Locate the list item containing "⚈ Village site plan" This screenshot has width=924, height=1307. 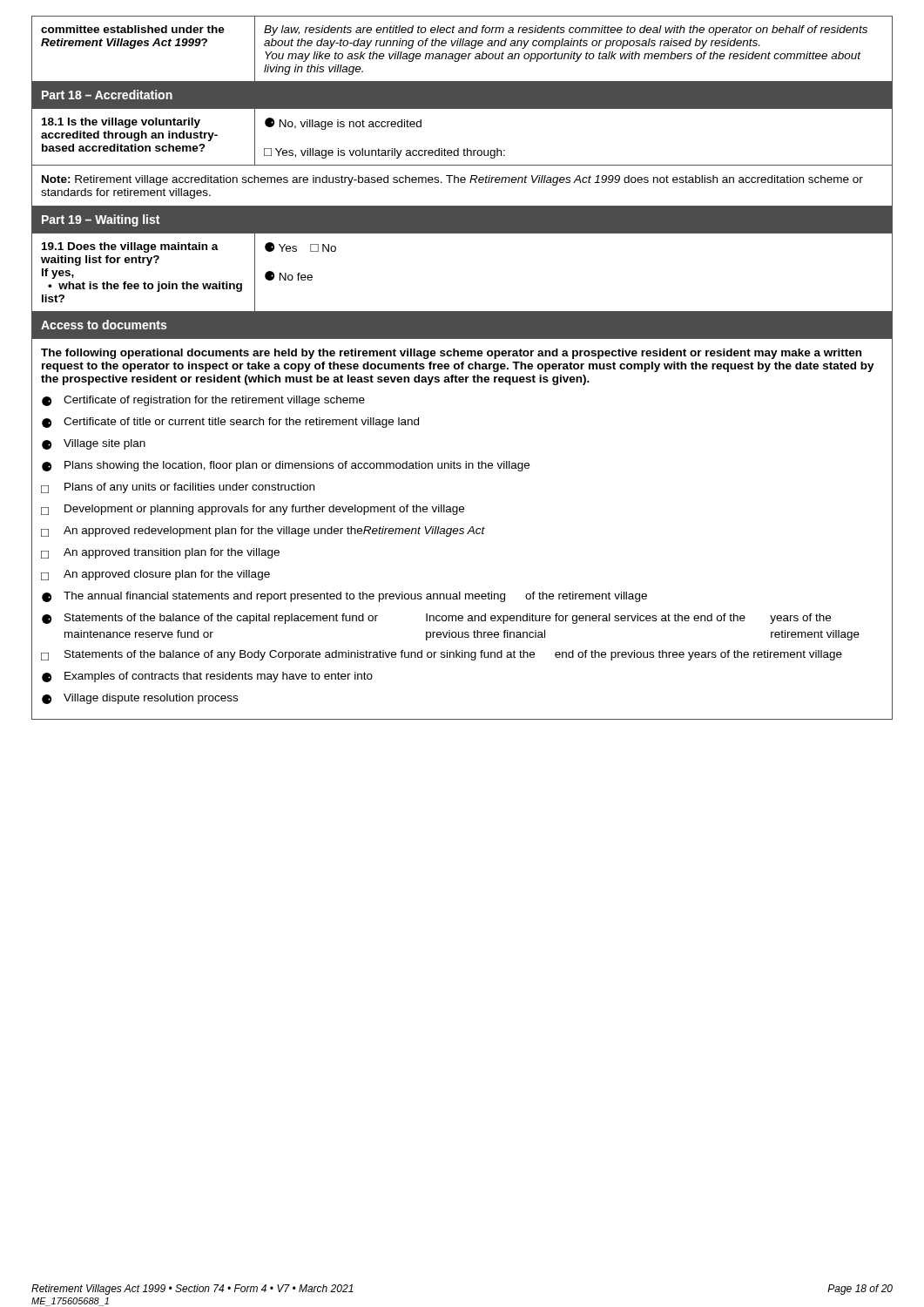[93, 445]
